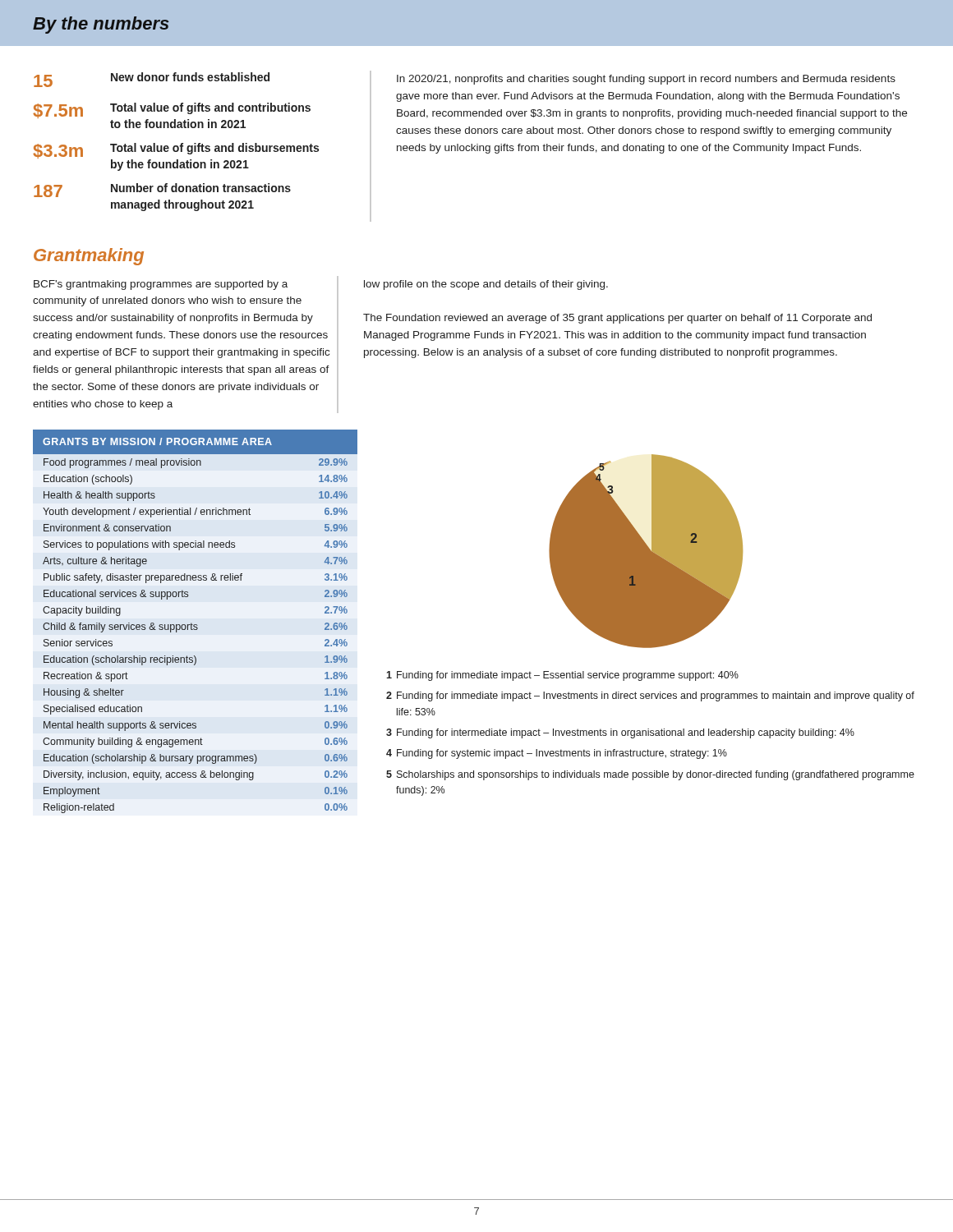Find the block on this page that starts "1 Funding for immediate impact – Essential service"
The image size is (953, 1232).
[x=562, y=676]
